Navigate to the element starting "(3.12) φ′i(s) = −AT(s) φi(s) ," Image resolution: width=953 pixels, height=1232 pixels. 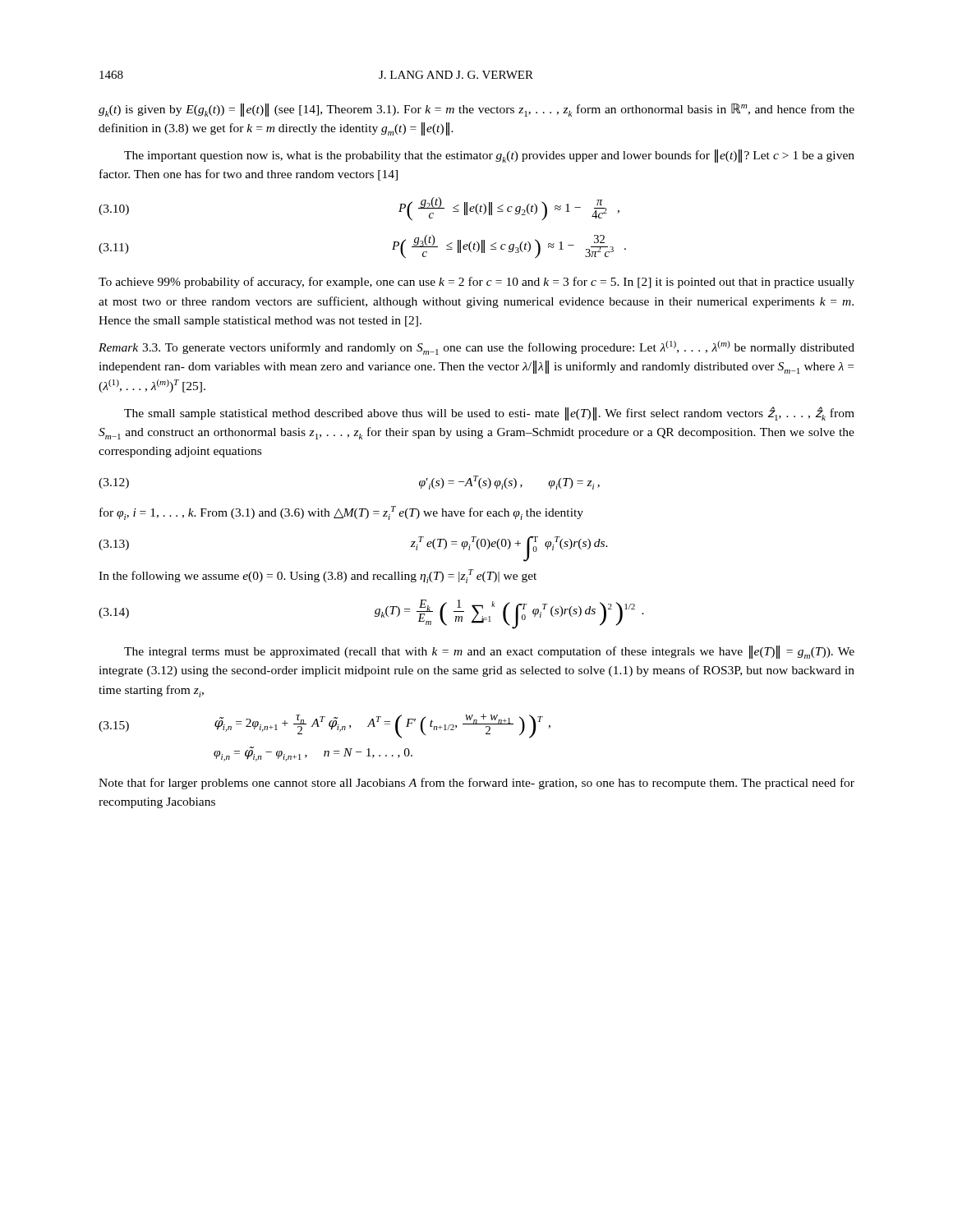(x=476, y=481)
